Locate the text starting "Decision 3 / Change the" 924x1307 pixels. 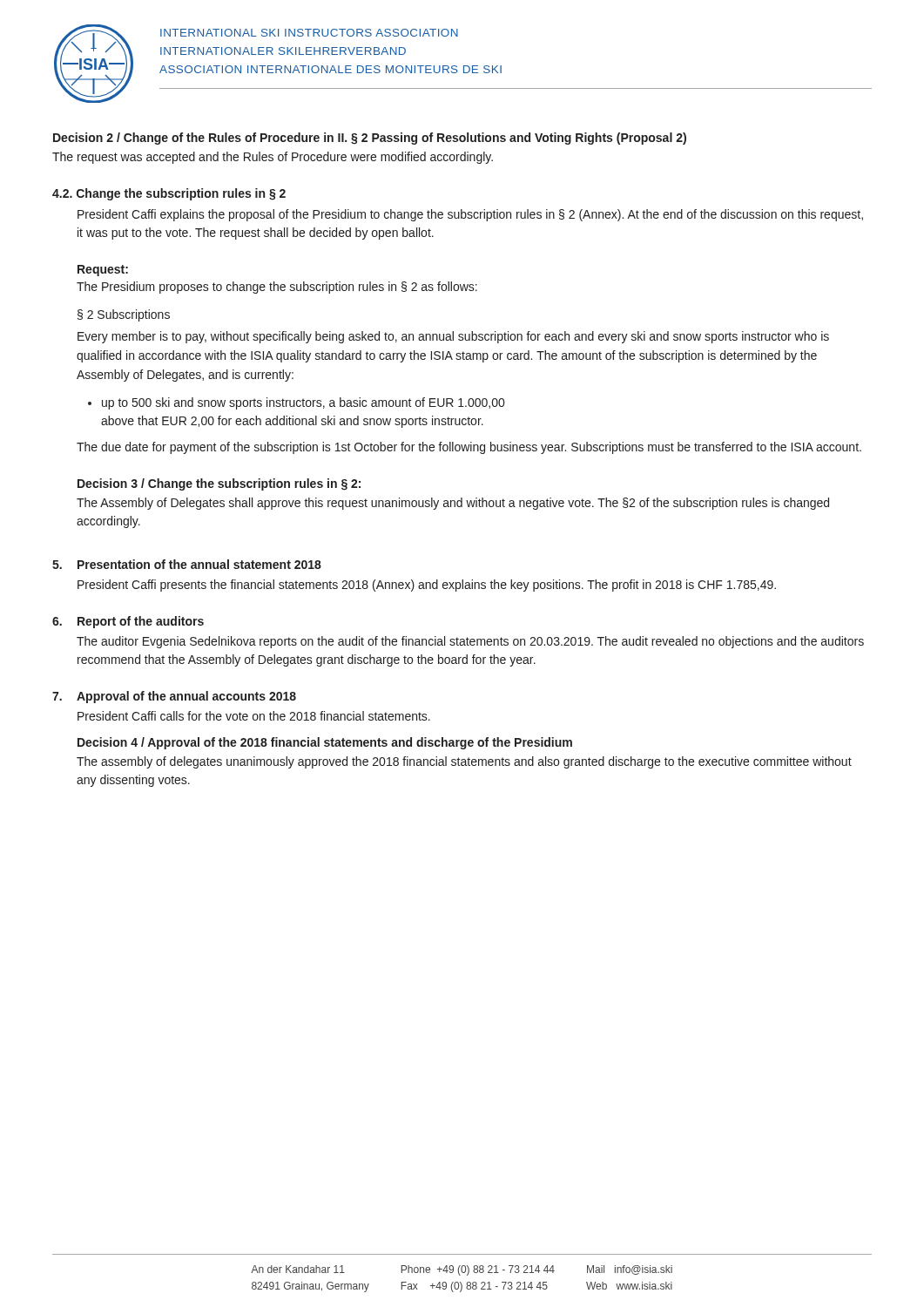tap(219, 483)
